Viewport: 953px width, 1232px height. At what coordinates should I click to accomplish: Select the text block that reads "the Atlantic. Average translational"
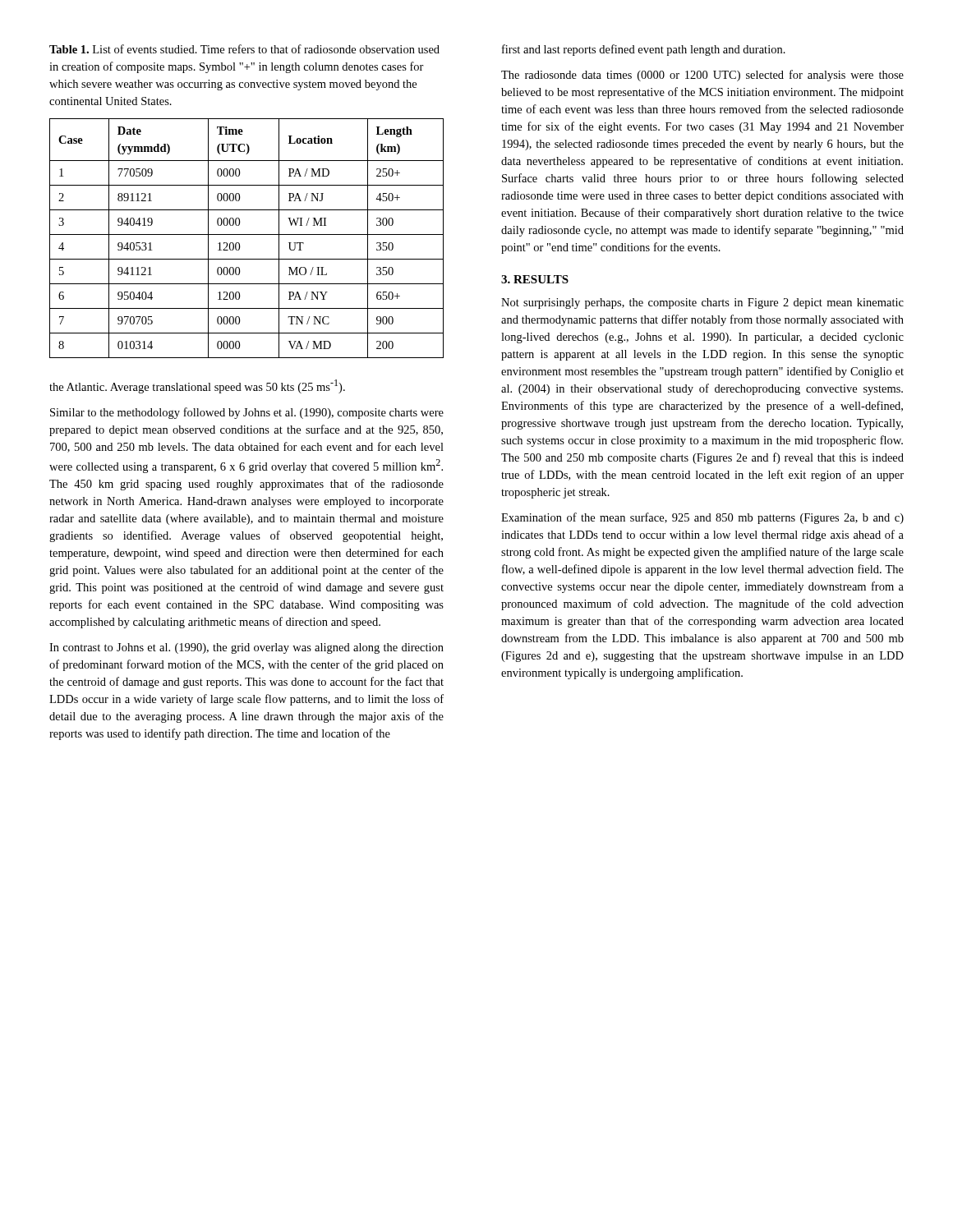197,385
